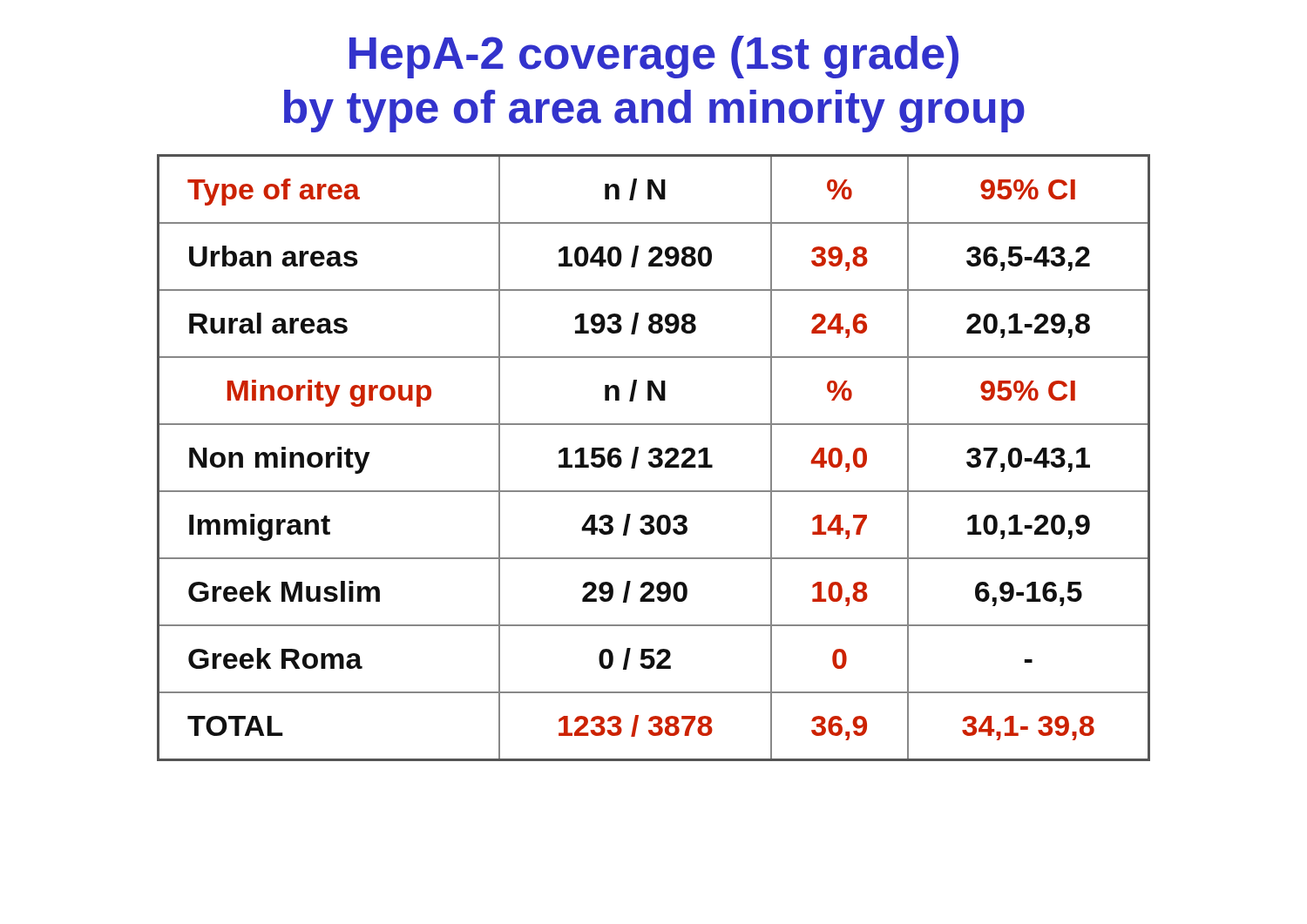Click on the table containing "Rural areas"
Image resolution: width=1307 pixels, height=924 pixels.
click(x=654, y=457)
